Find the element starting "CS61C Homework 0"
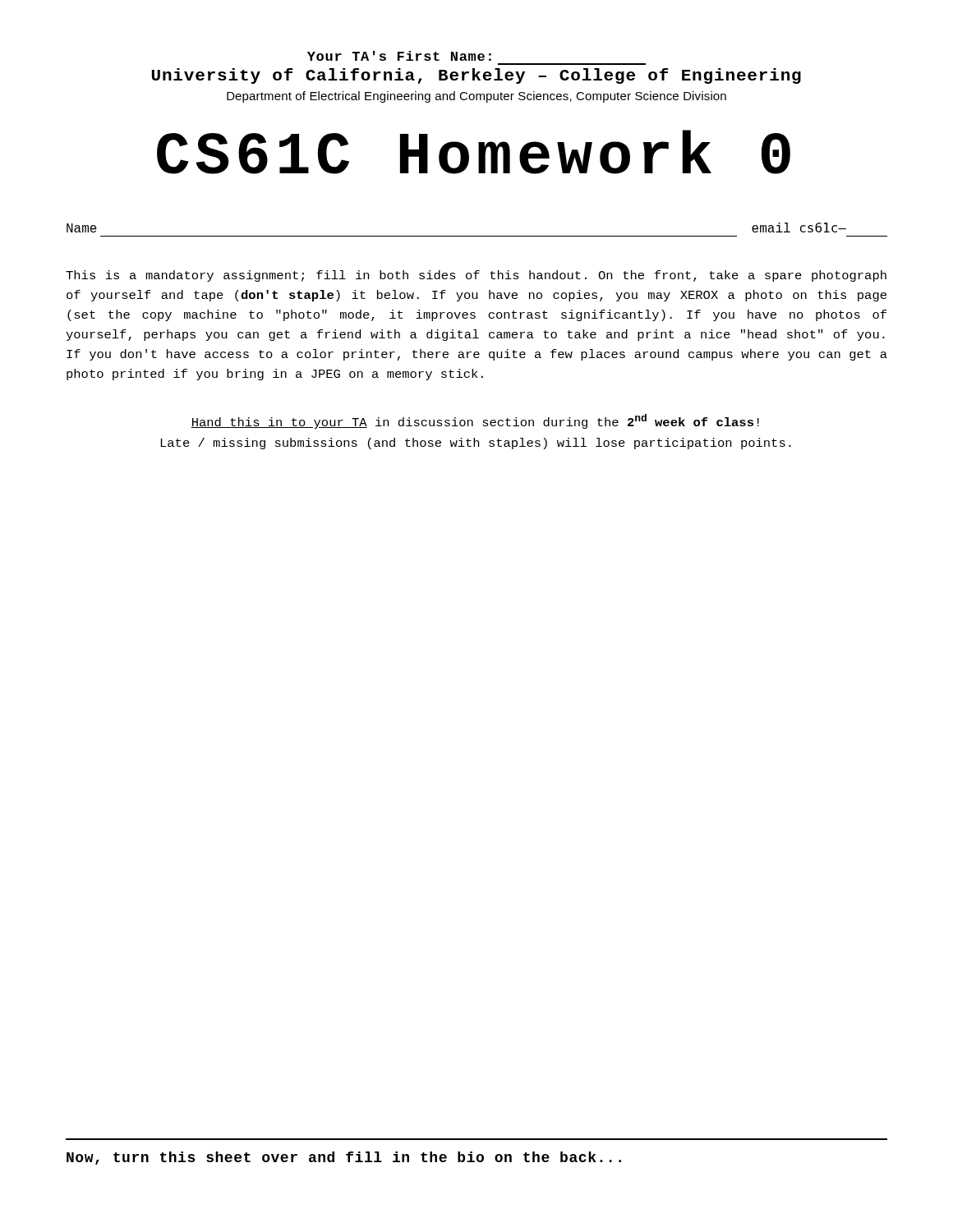This screenshot has height=1232, width=953. (x=476, y=158)
